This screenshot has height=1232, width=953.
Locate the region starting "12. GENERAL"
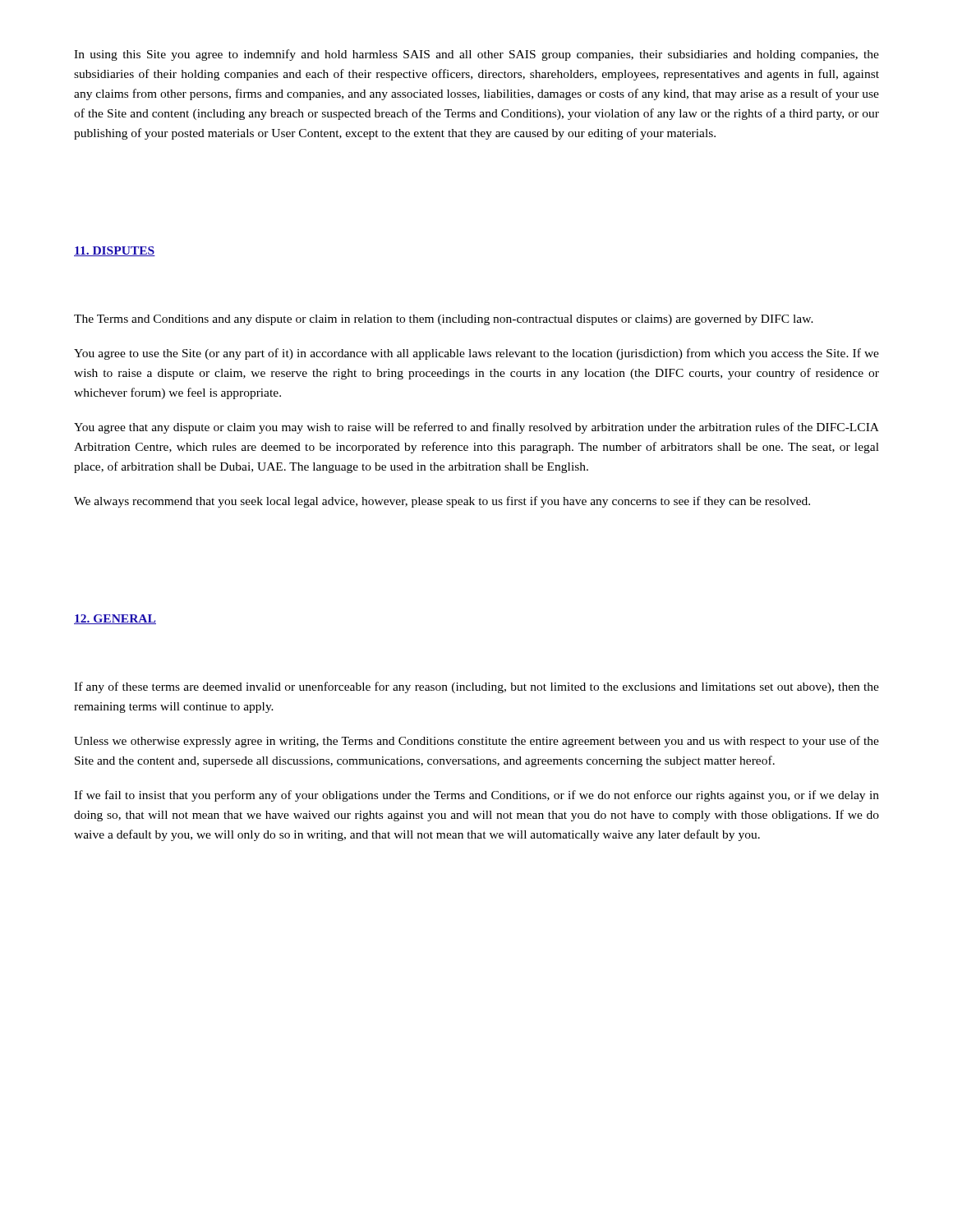tap(115, 619)
